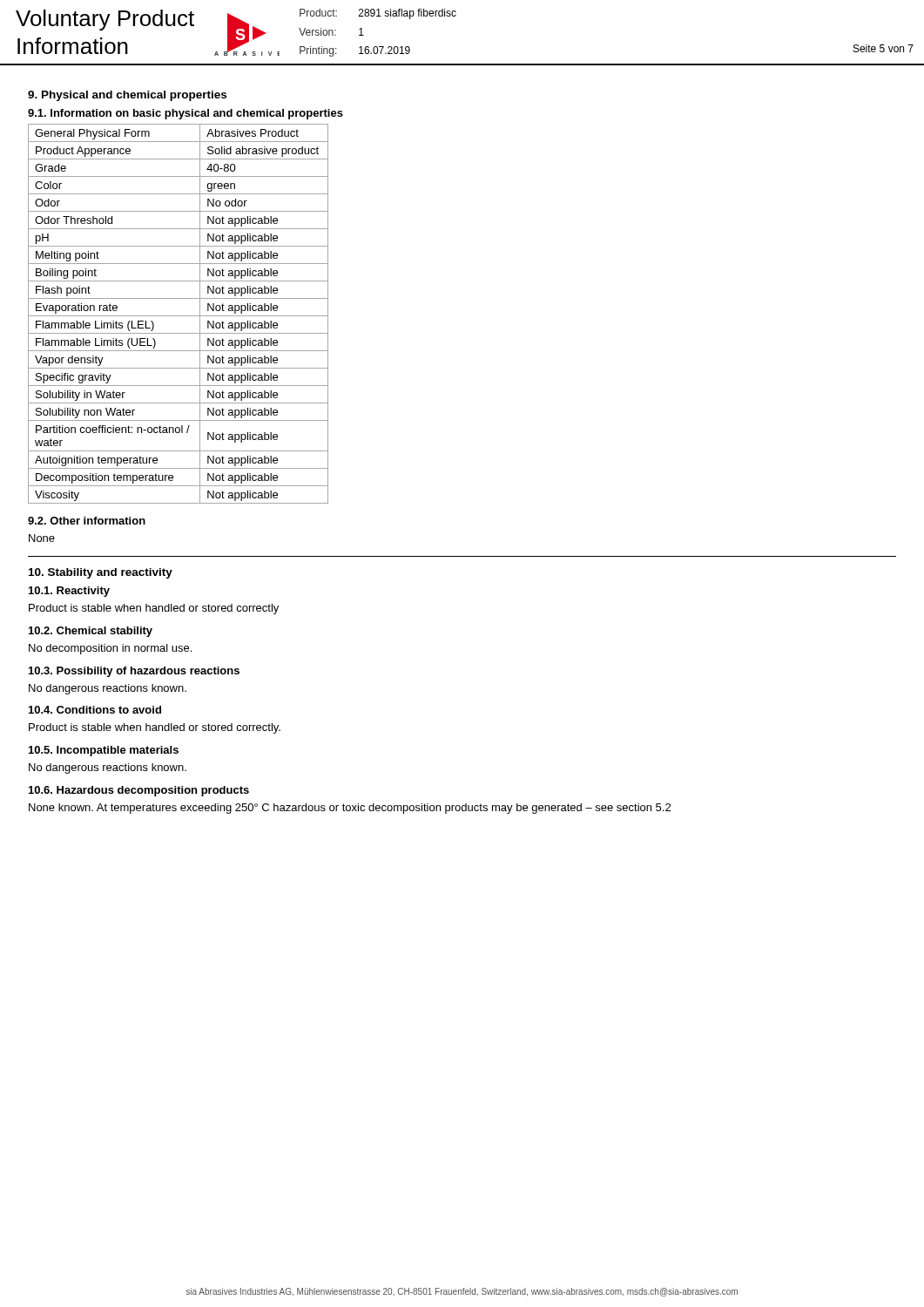924x1307 pixels.
Task: Locate the text "10.5. Incompatible materials"
Action: pyautogui.click(x=103, y=750)
